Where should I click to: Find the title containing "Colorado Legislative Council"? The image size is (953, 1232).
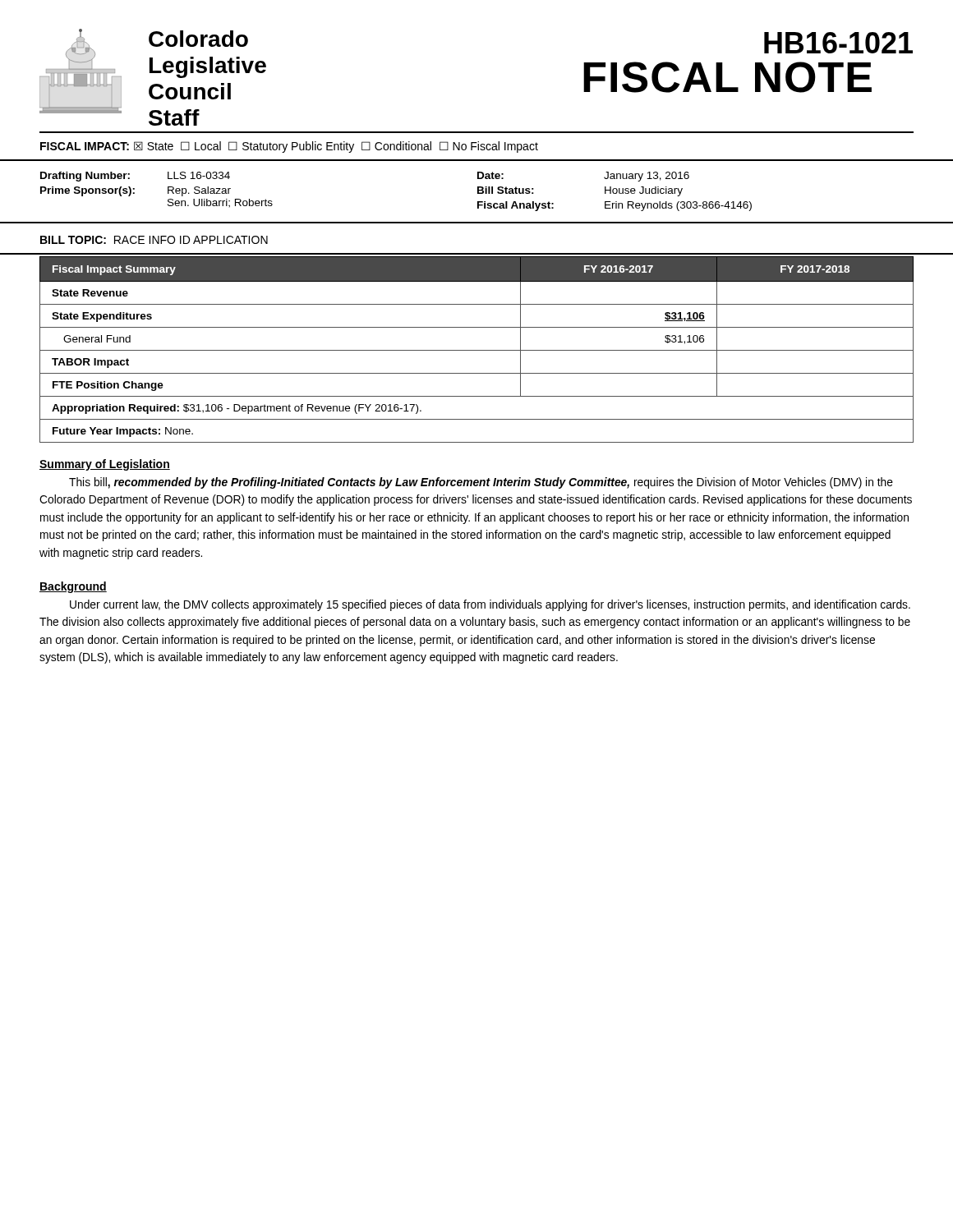(198, 39)
